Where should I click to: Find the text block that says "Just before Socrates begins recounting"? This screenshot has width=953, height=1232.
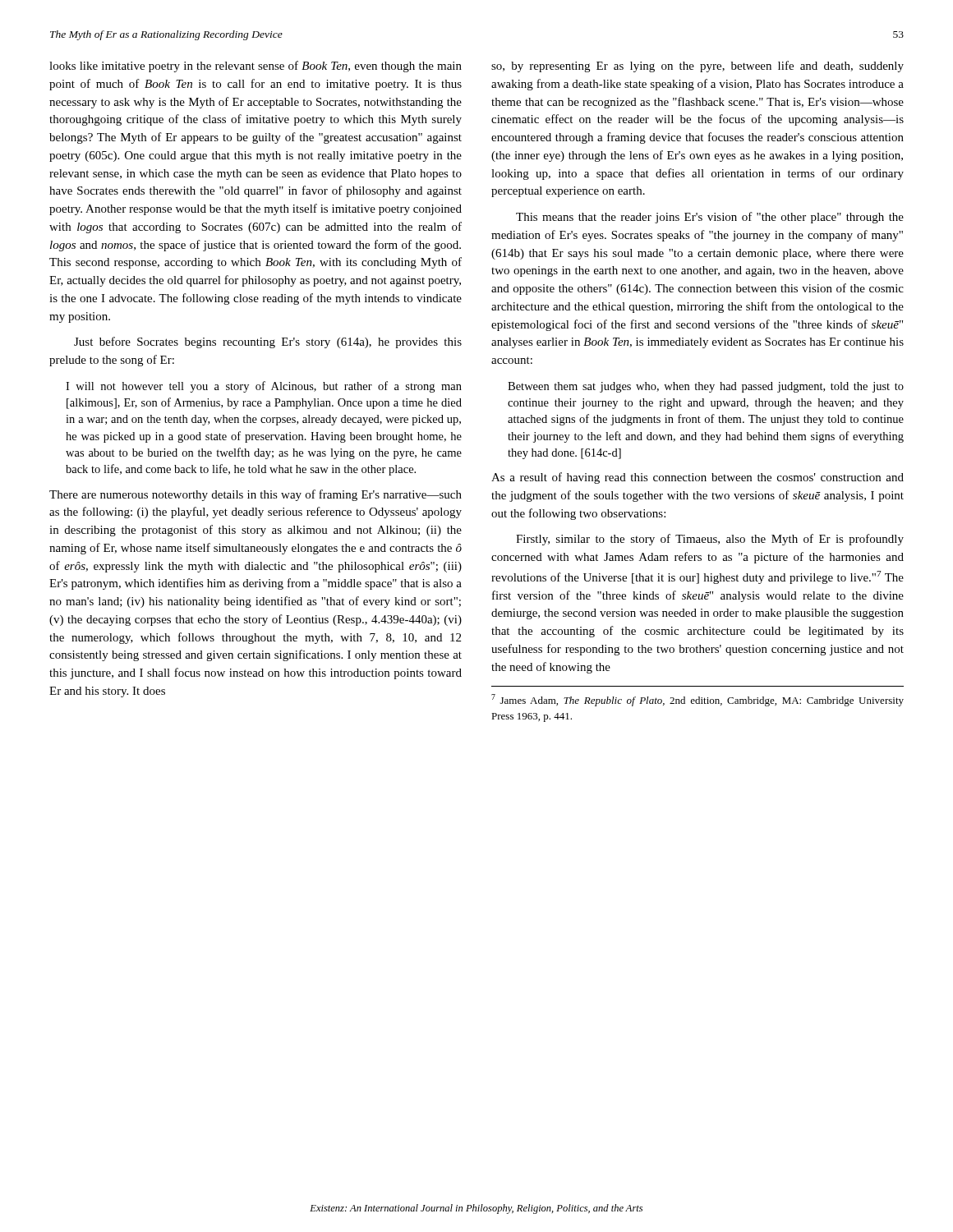tap(255, 351)
